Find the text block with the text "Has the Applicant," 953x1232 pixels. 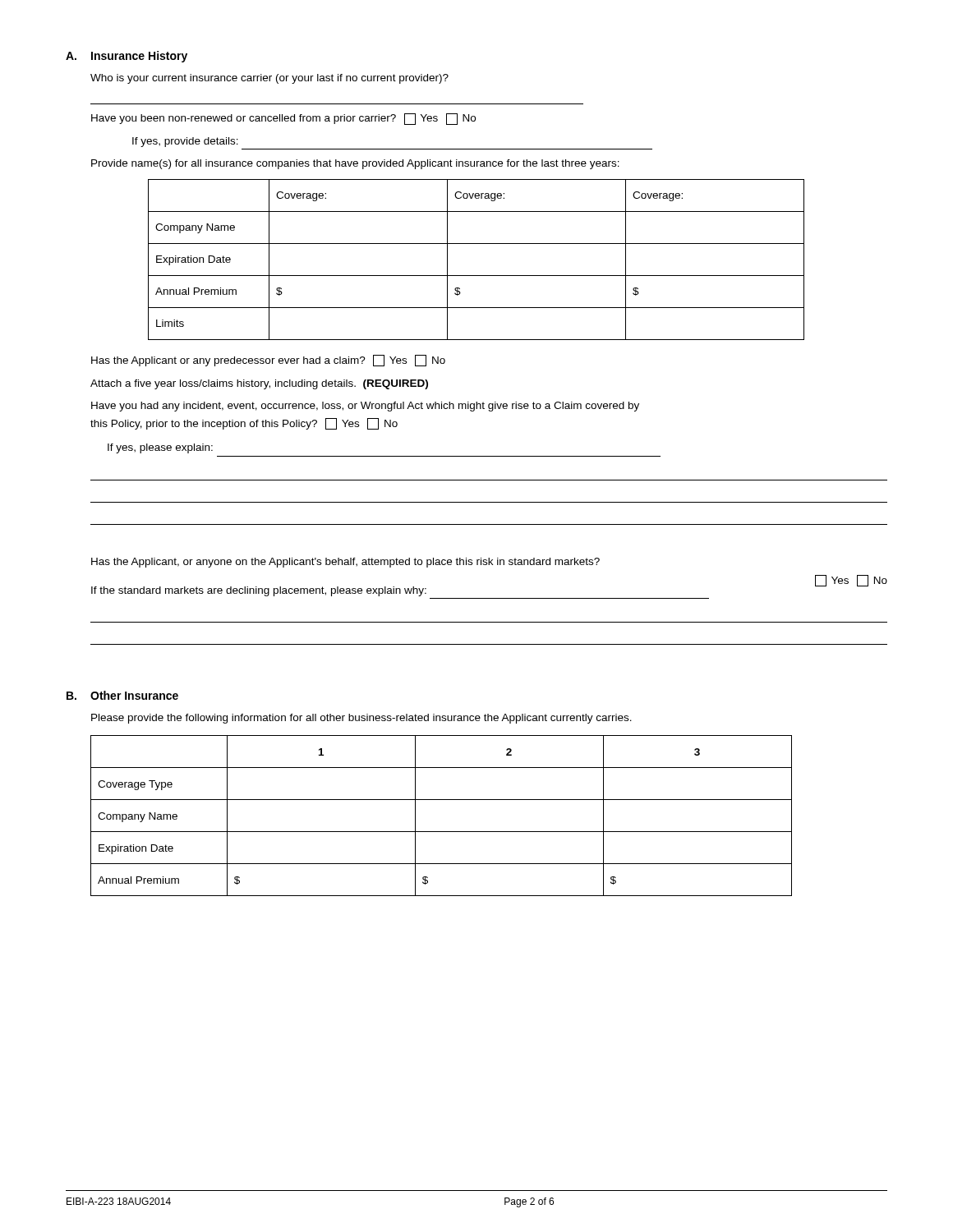coord(489,563)
